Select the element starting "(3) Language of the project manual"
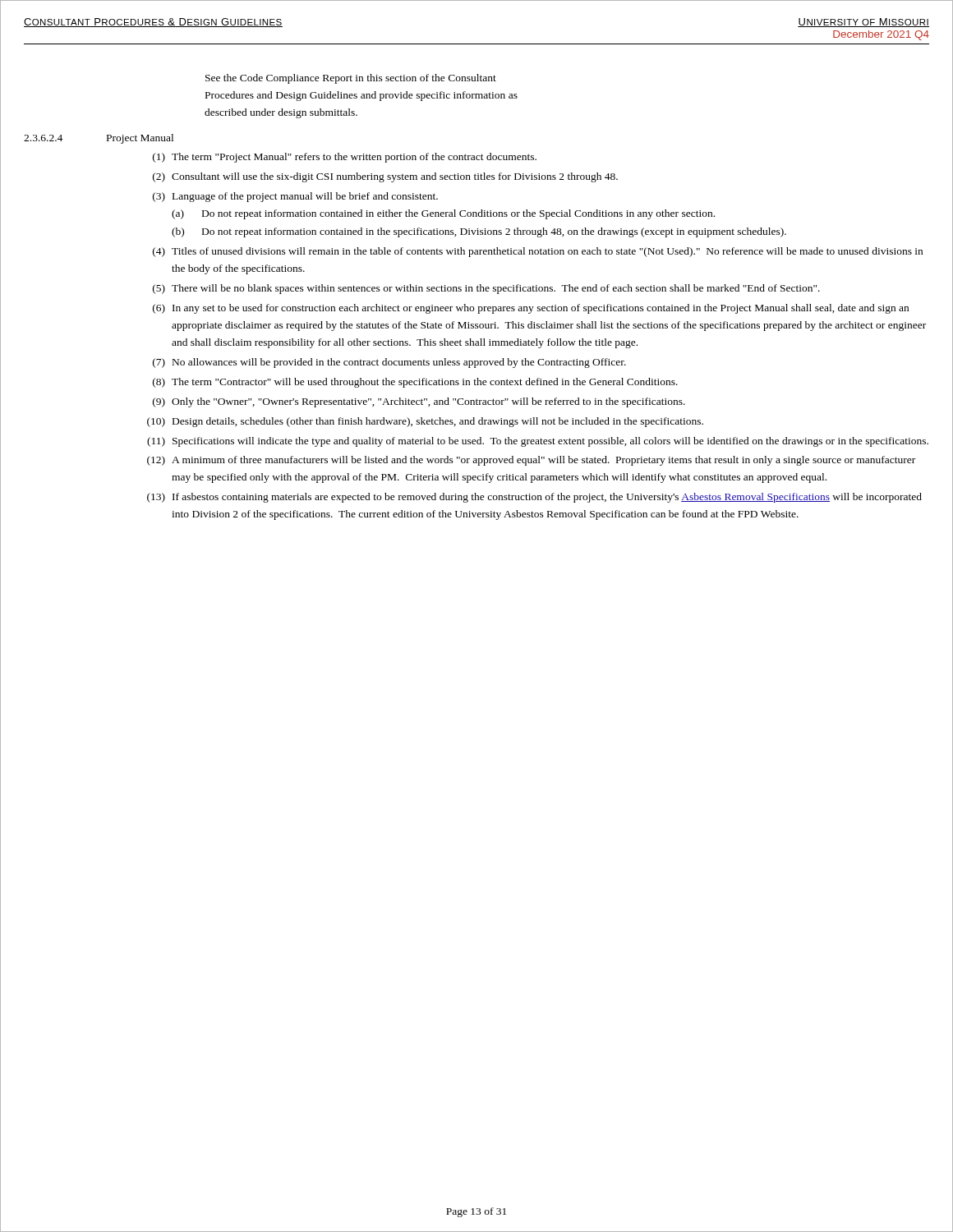The width and height of the screenshot is (953, 1232). [x=526, y=214]
